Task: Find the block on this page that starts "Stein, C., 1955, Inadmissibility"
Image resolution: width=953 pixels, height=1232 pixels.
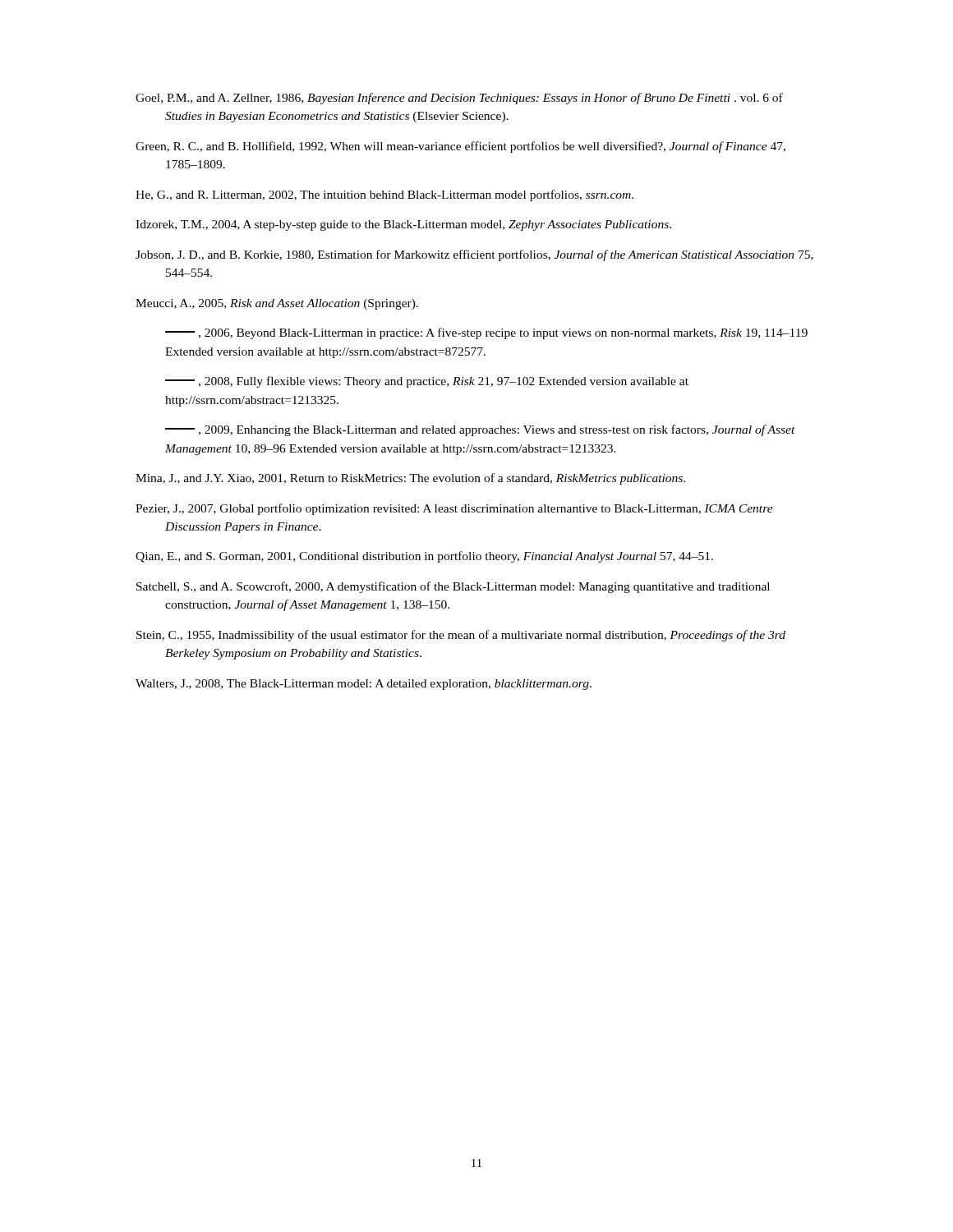Action: pyautogui.click(x=460, y=644)
